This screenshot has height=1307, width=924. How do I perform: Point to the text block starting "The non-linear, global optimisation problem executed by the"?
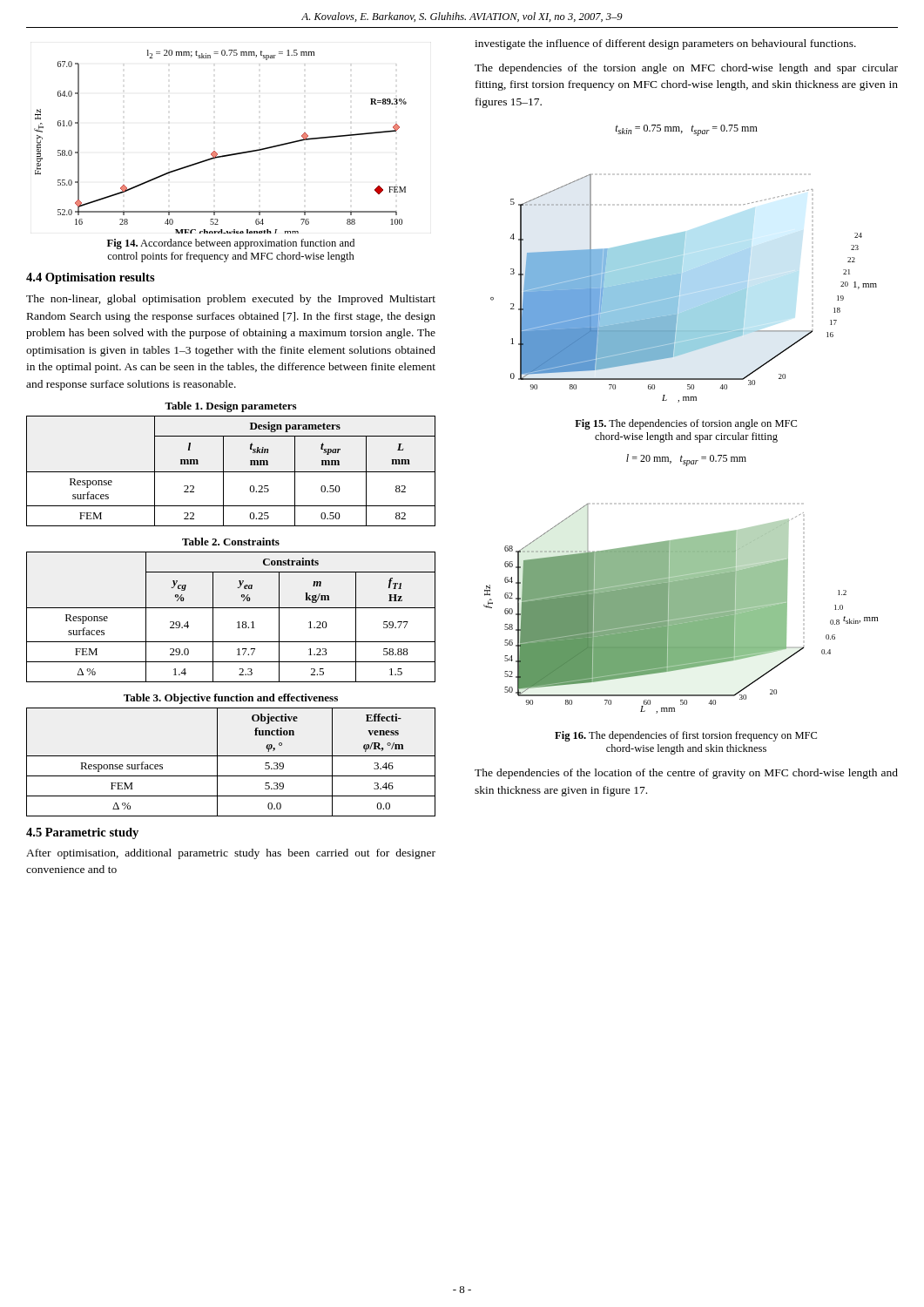click(x=231, y=341)
